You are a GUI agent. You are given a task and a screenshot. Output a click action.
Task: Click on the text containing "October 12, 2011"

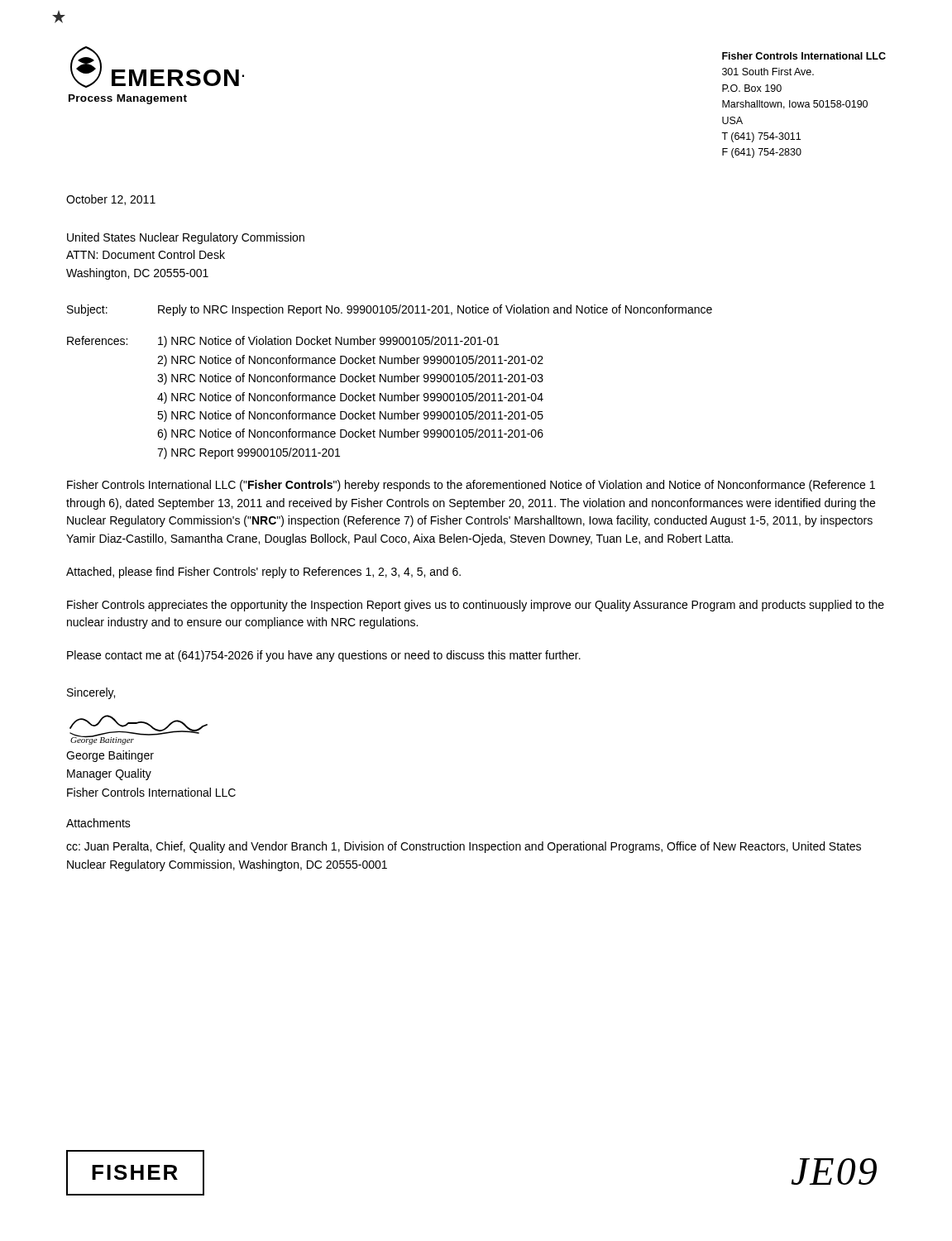click(x=111, y=199)
